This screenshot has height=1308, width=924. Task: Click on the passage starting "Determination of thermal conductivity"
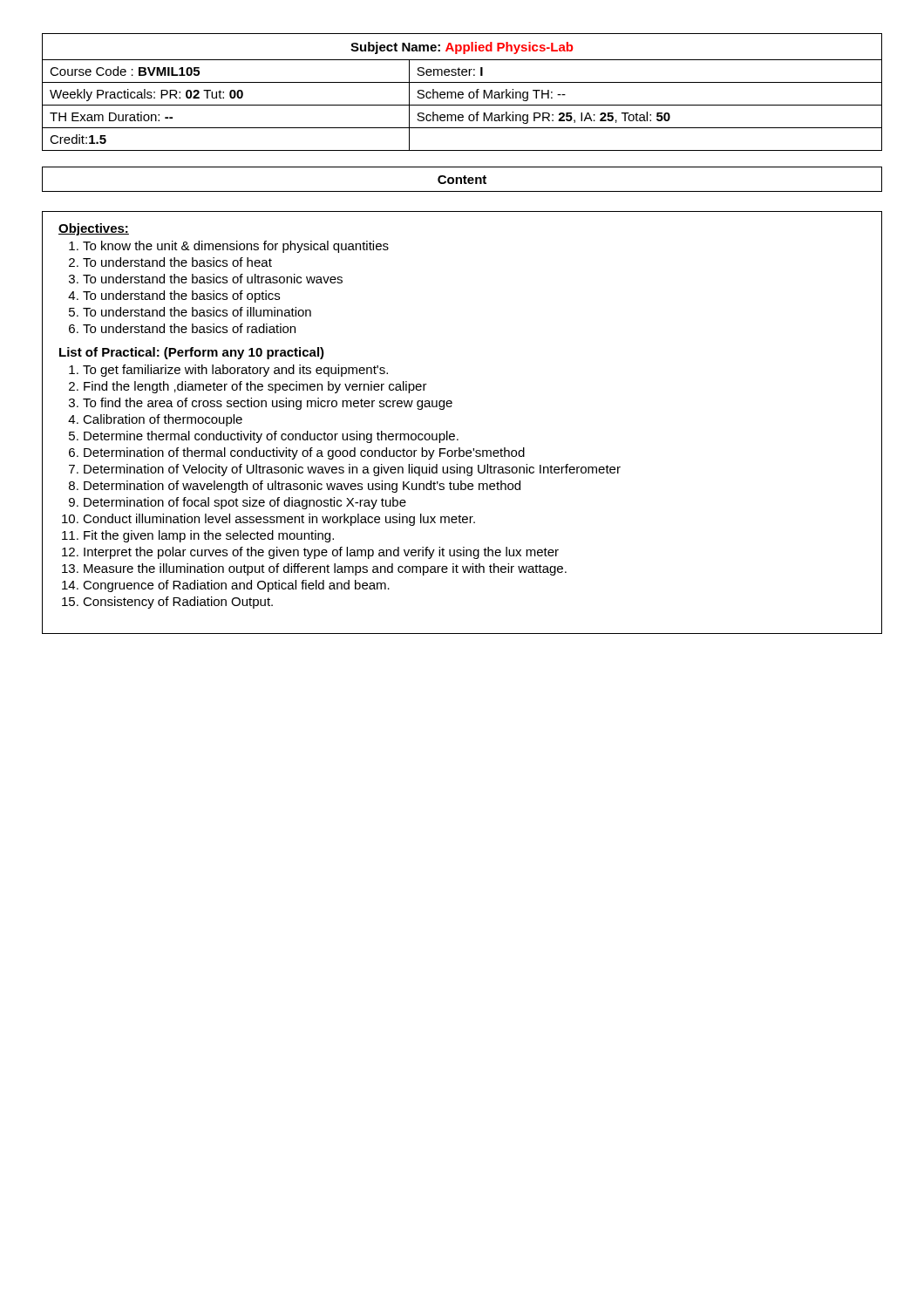pos(304,452)
